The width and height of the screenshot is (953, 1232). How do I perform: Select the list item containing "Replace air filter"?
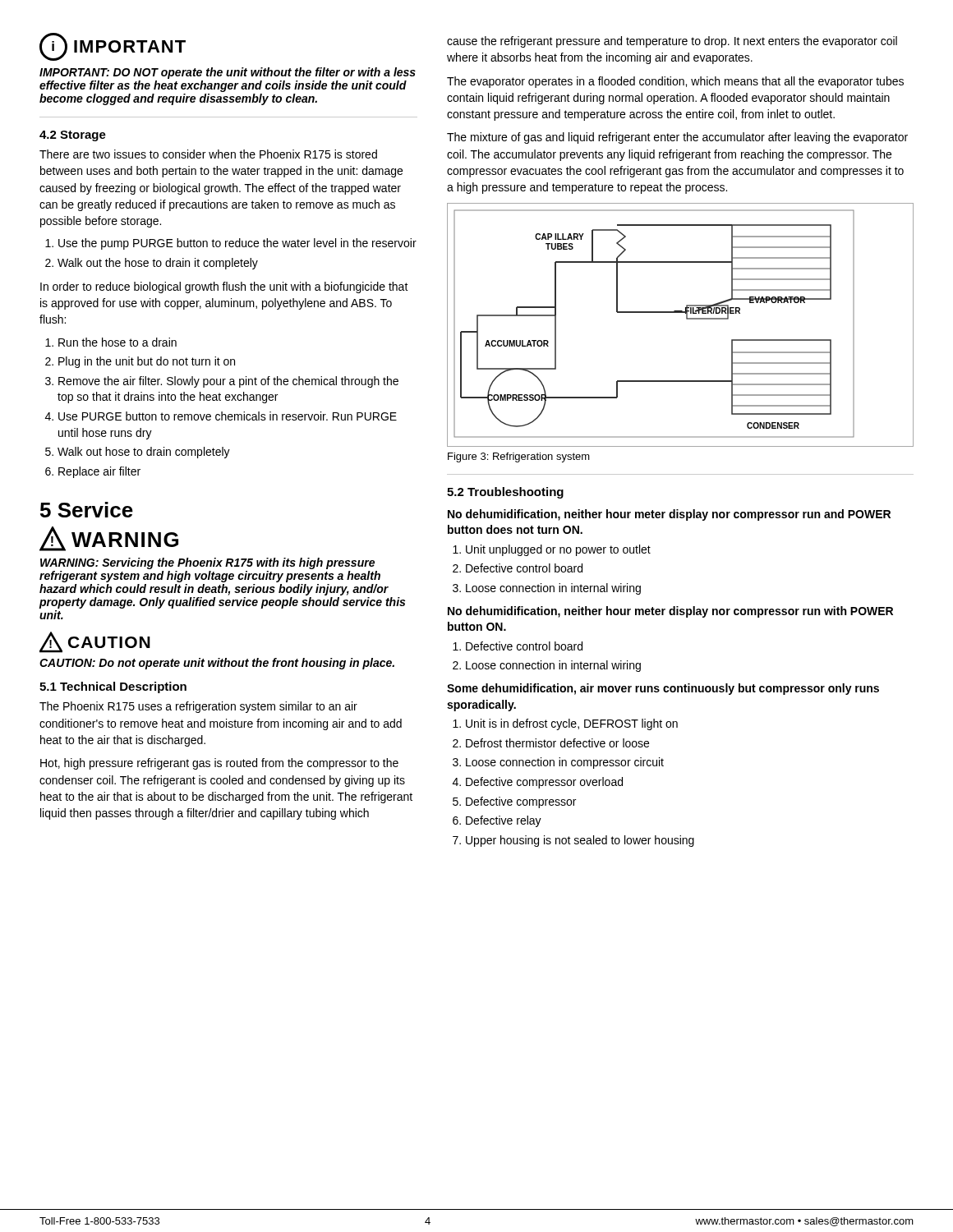pyautogui.click(x=99, y=471)
